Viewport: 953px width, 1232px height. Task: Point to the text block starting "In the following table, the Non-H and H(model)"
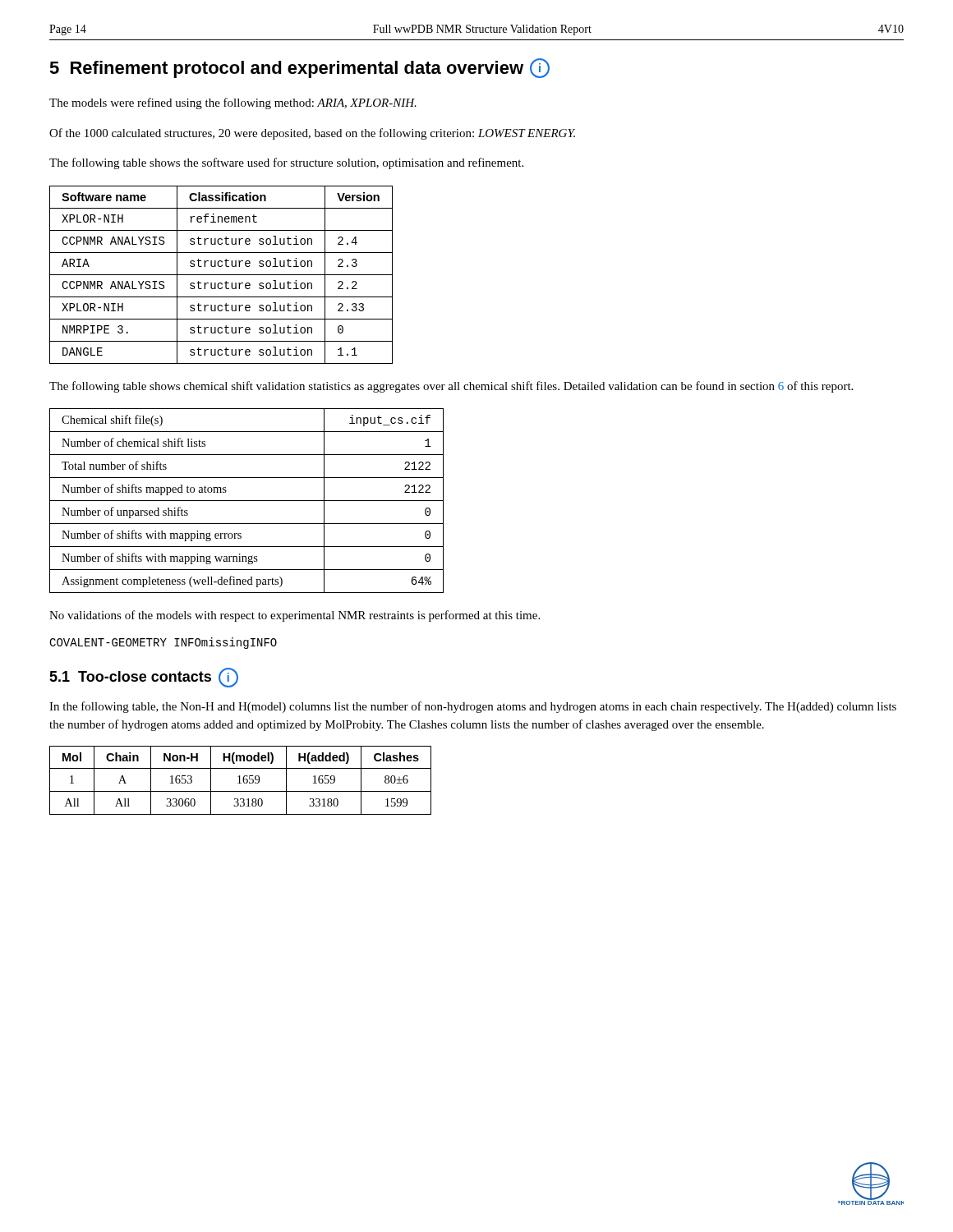[476, 715]
